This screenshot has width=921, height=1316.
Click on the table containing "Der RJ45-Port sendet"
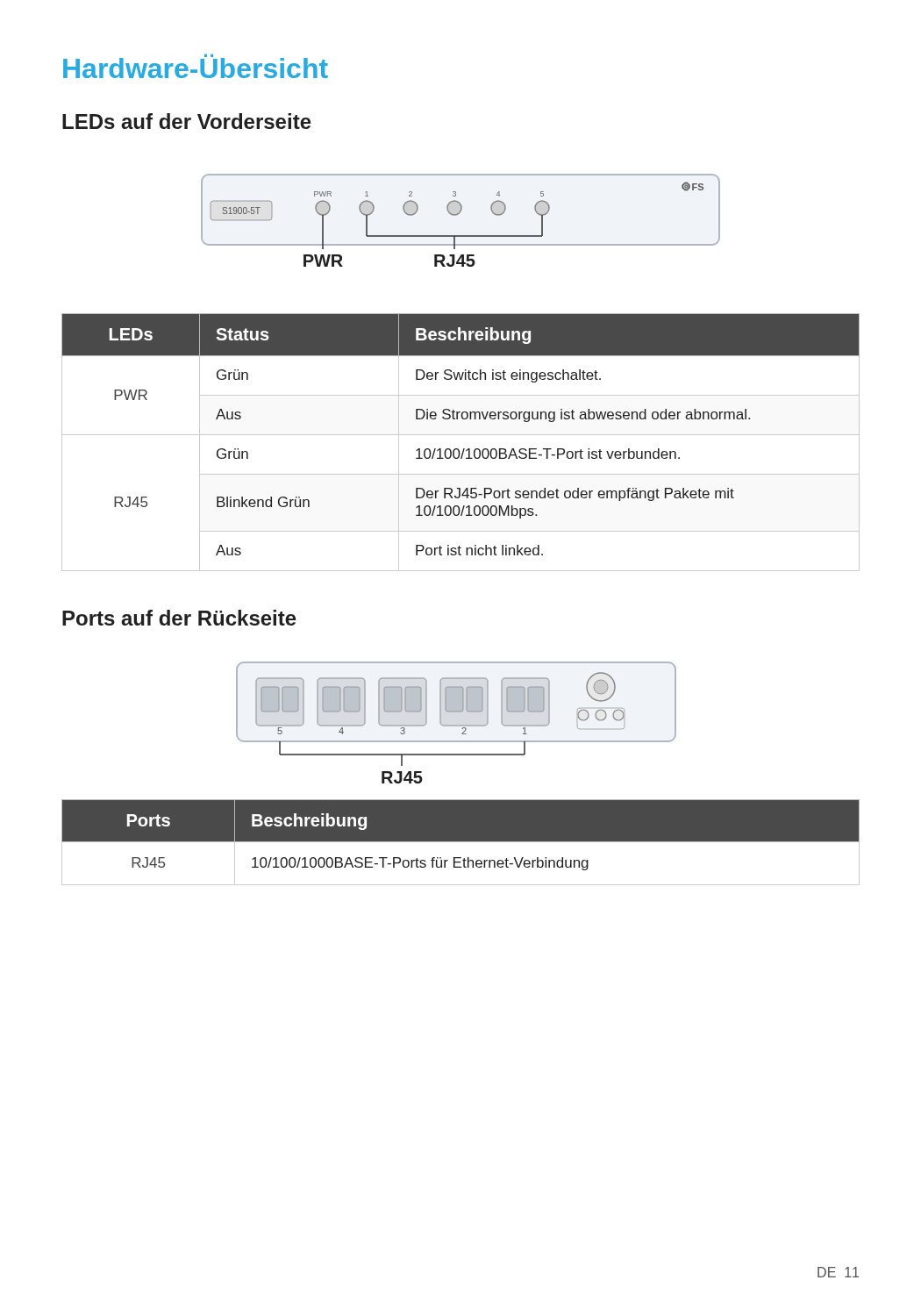click(460, 442)
